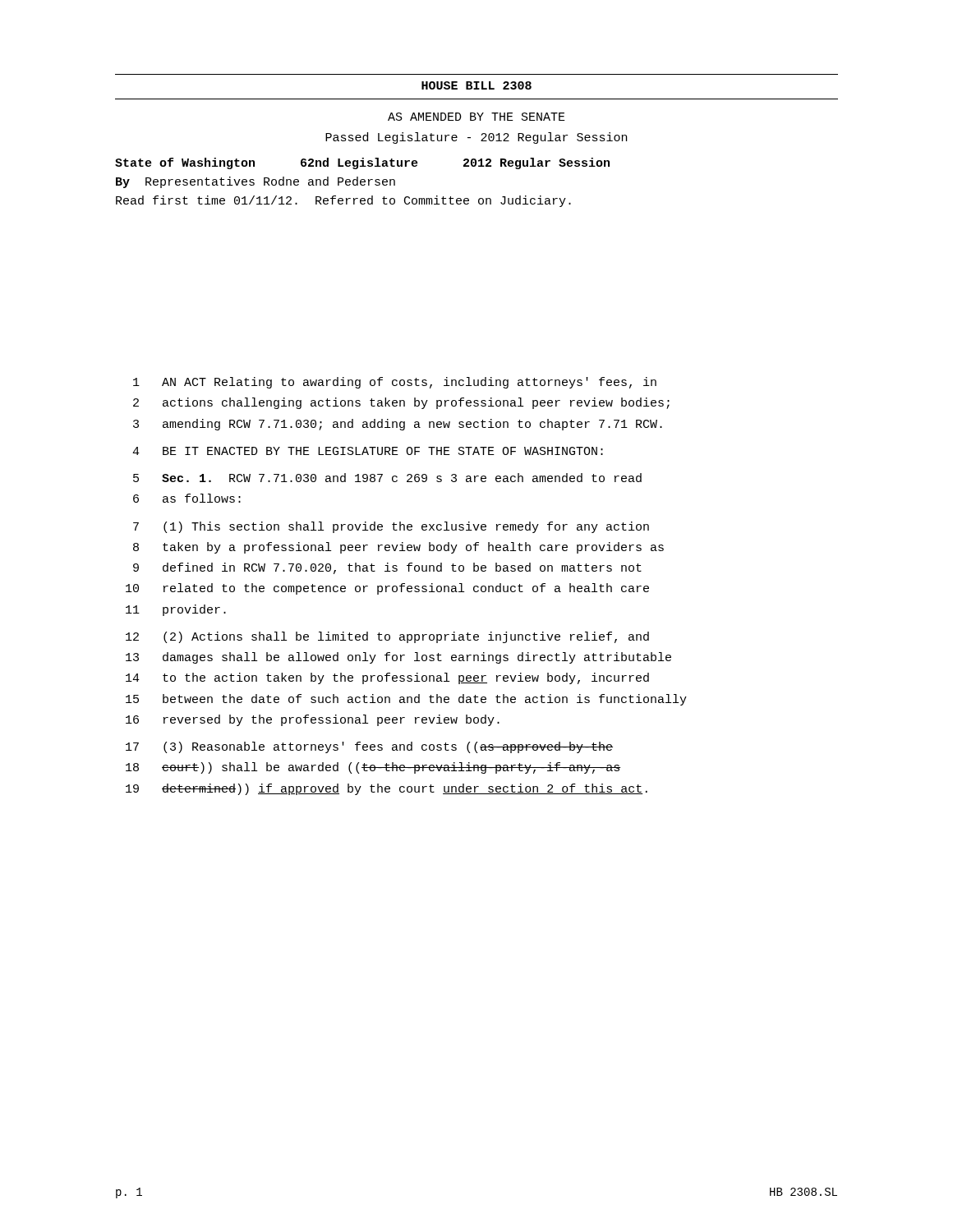Locate the text block containing "1 AN ACT Relating"
Screen dimensions: 1232x953
(x=476, y=404)
